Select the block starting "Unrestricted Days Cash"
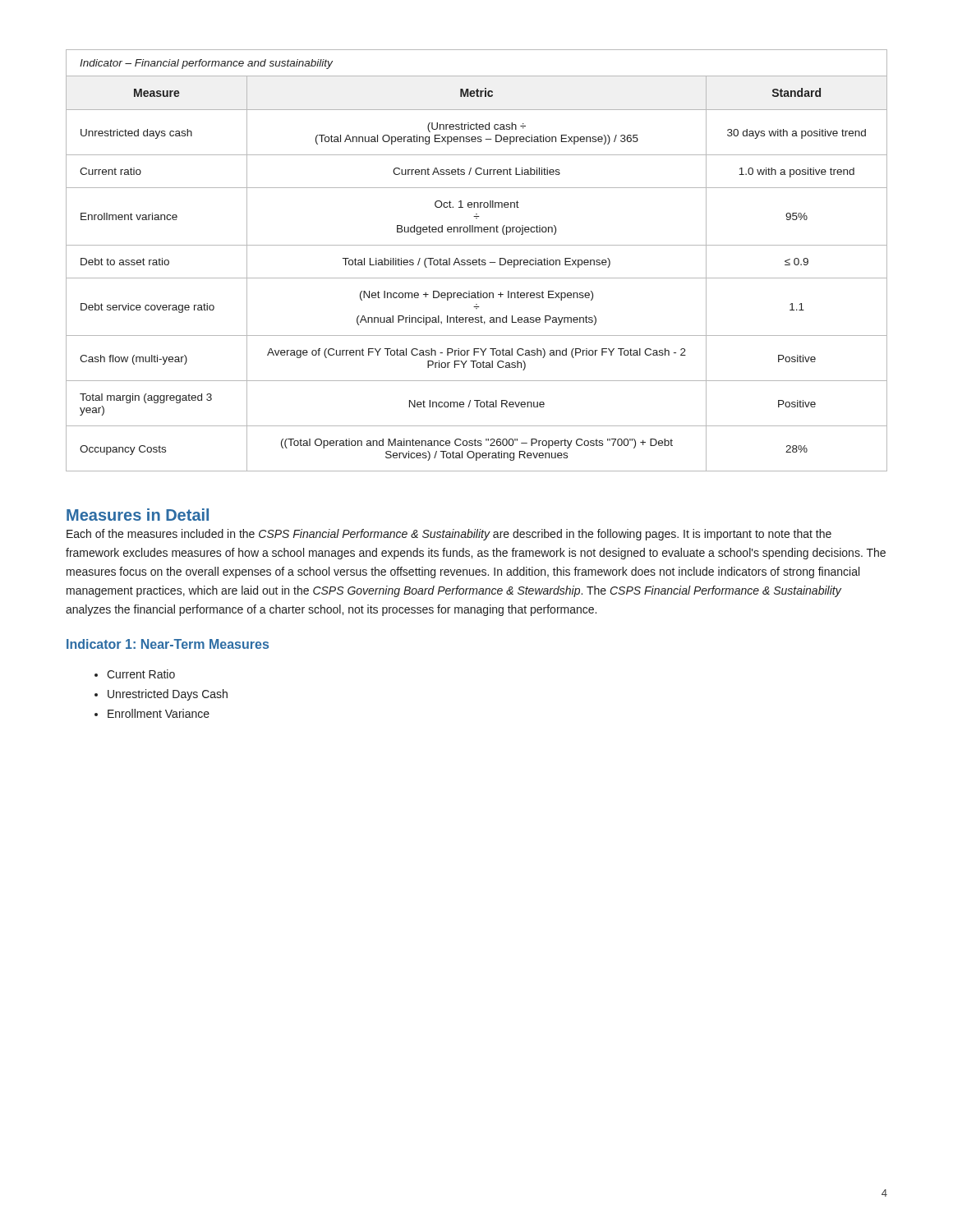The image size is (953, 1232). pyautogui.click(x=168, y=694)
